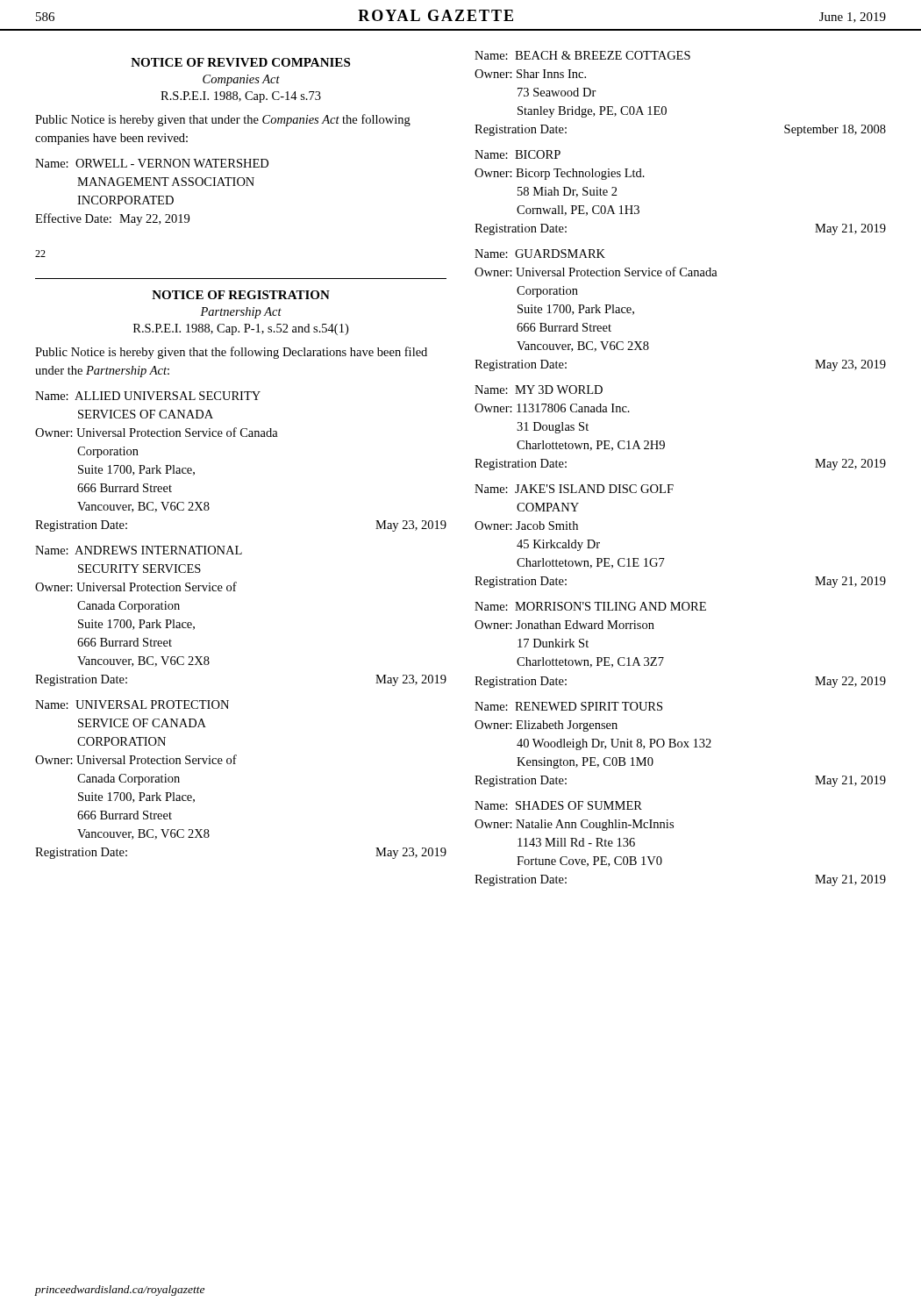Click on the text block that says "Name: UNIVERSAL PROTECTION SERVICE OF"
This screenshot has height=1316, width=921.
132,704
